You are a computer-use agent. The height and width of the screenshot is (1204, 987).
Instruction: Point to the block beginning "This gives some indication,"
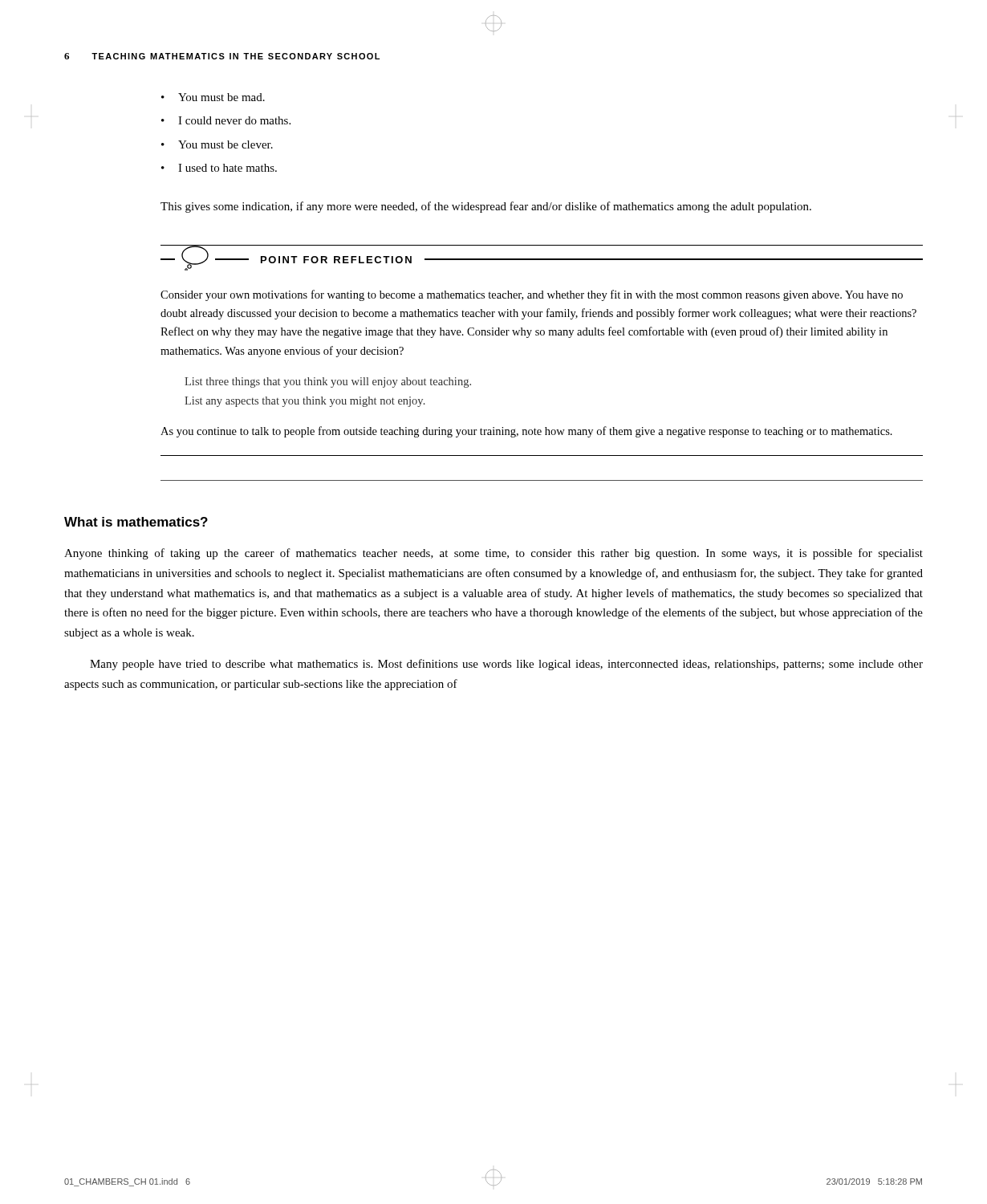click(x=486, y=206)
